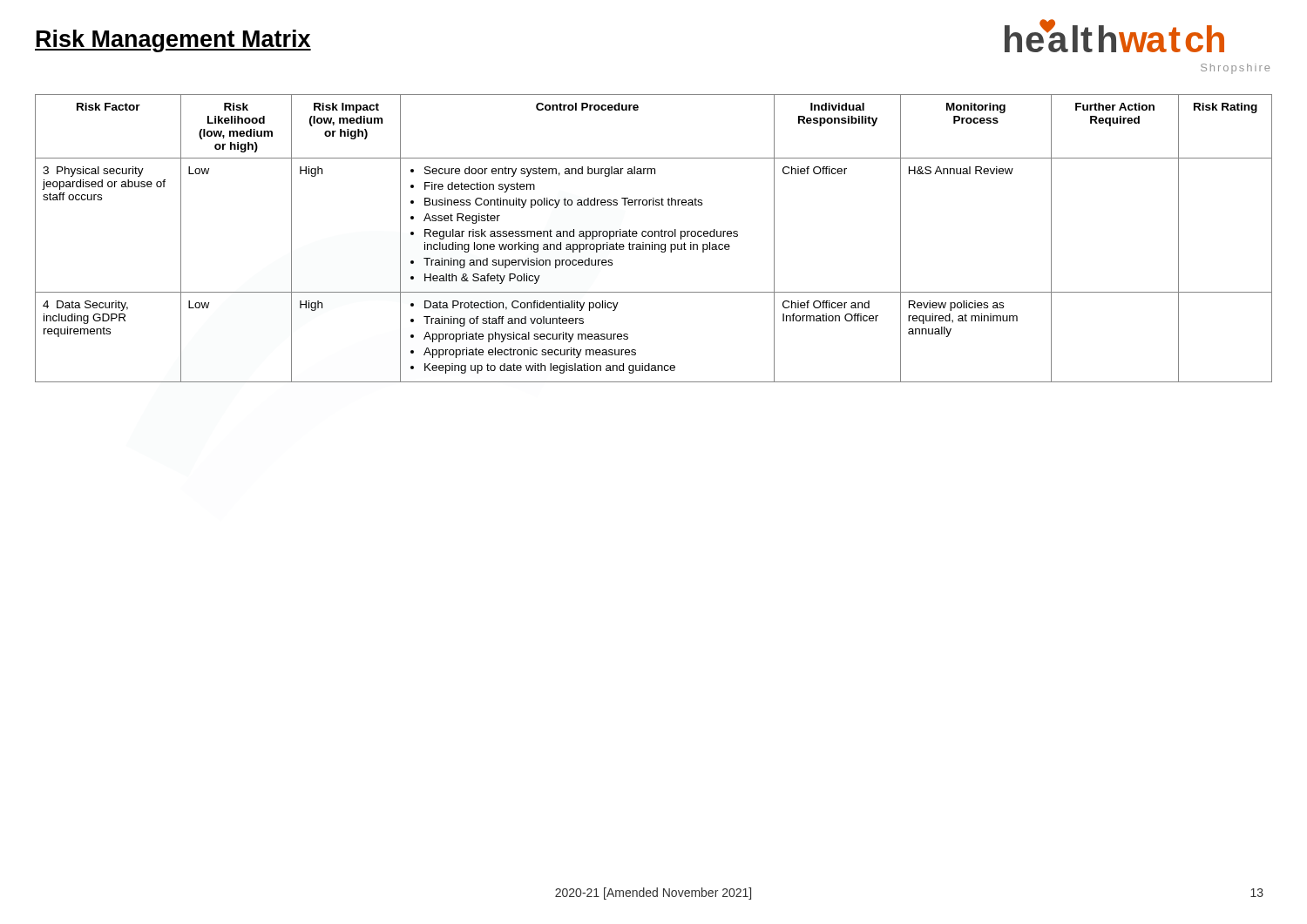The height and width of the screenshot is (924, 1307).
Task: Select the table that reads "Chief Officer and Information Officer"
Action: point(654,238)
